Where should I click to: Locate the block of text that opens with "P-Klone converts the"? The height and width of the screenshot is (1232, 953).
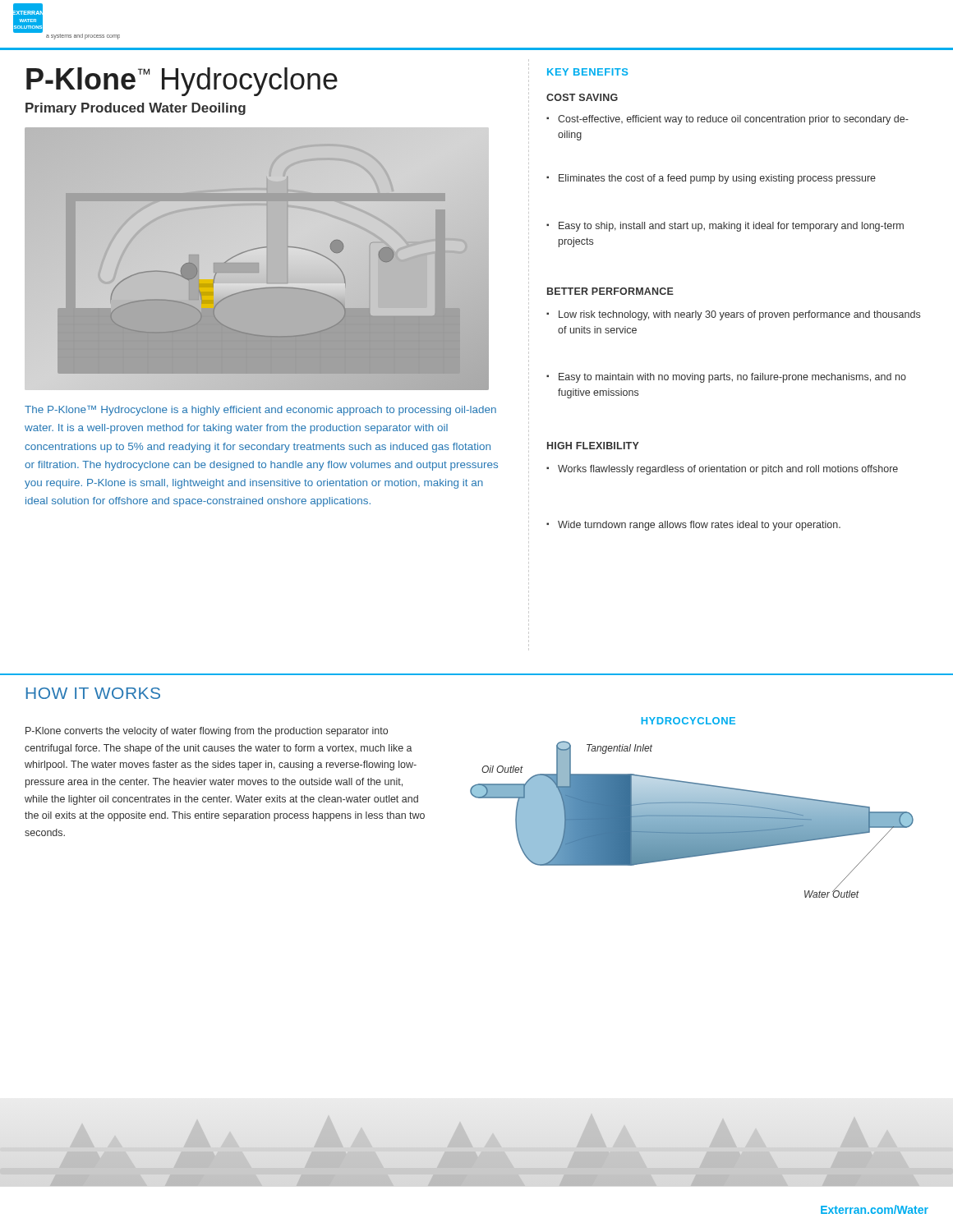[x=225, y=782]
